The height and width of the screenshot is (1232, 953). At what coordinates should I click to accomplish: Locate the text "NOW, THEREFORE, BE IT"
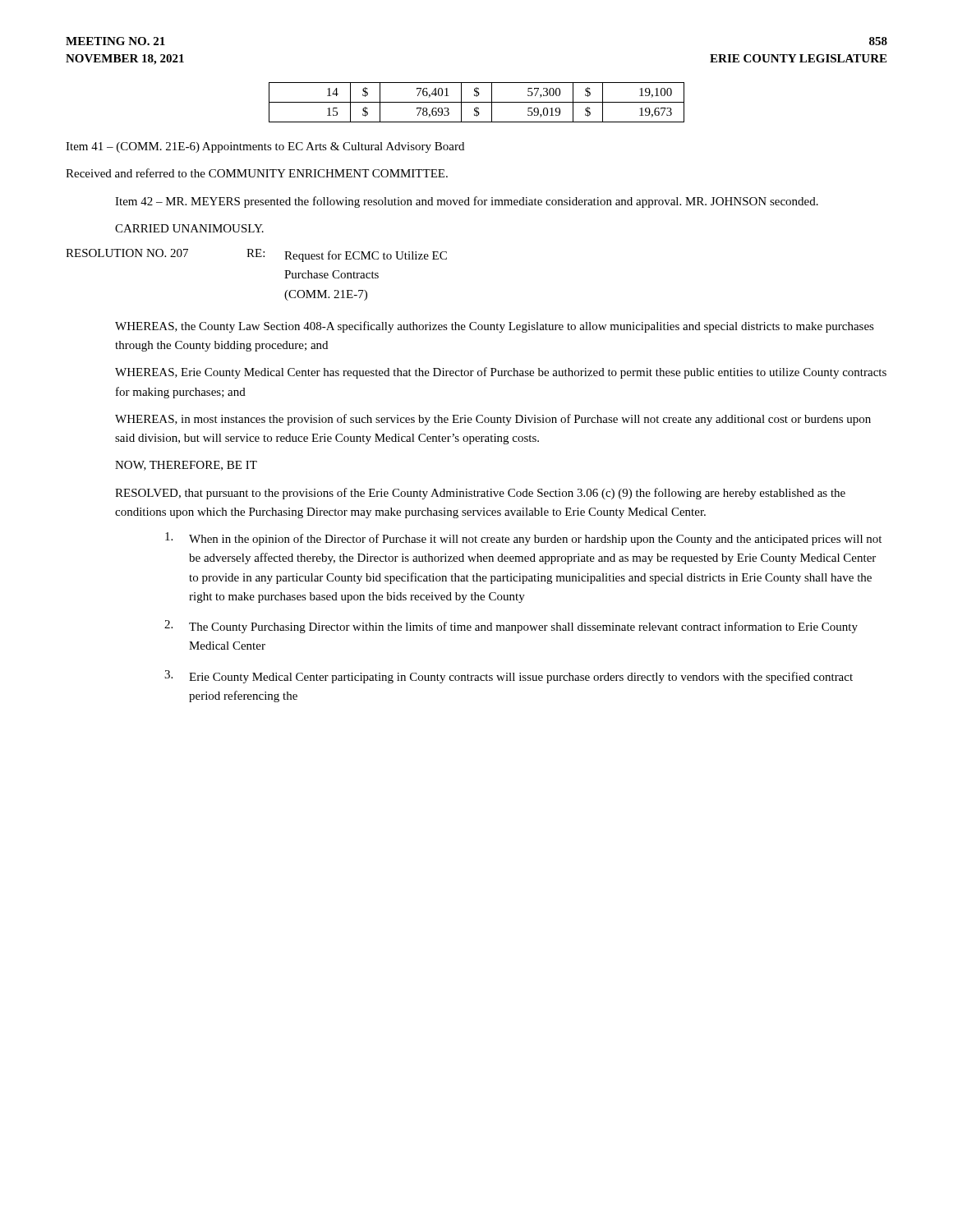coord(186,465)
